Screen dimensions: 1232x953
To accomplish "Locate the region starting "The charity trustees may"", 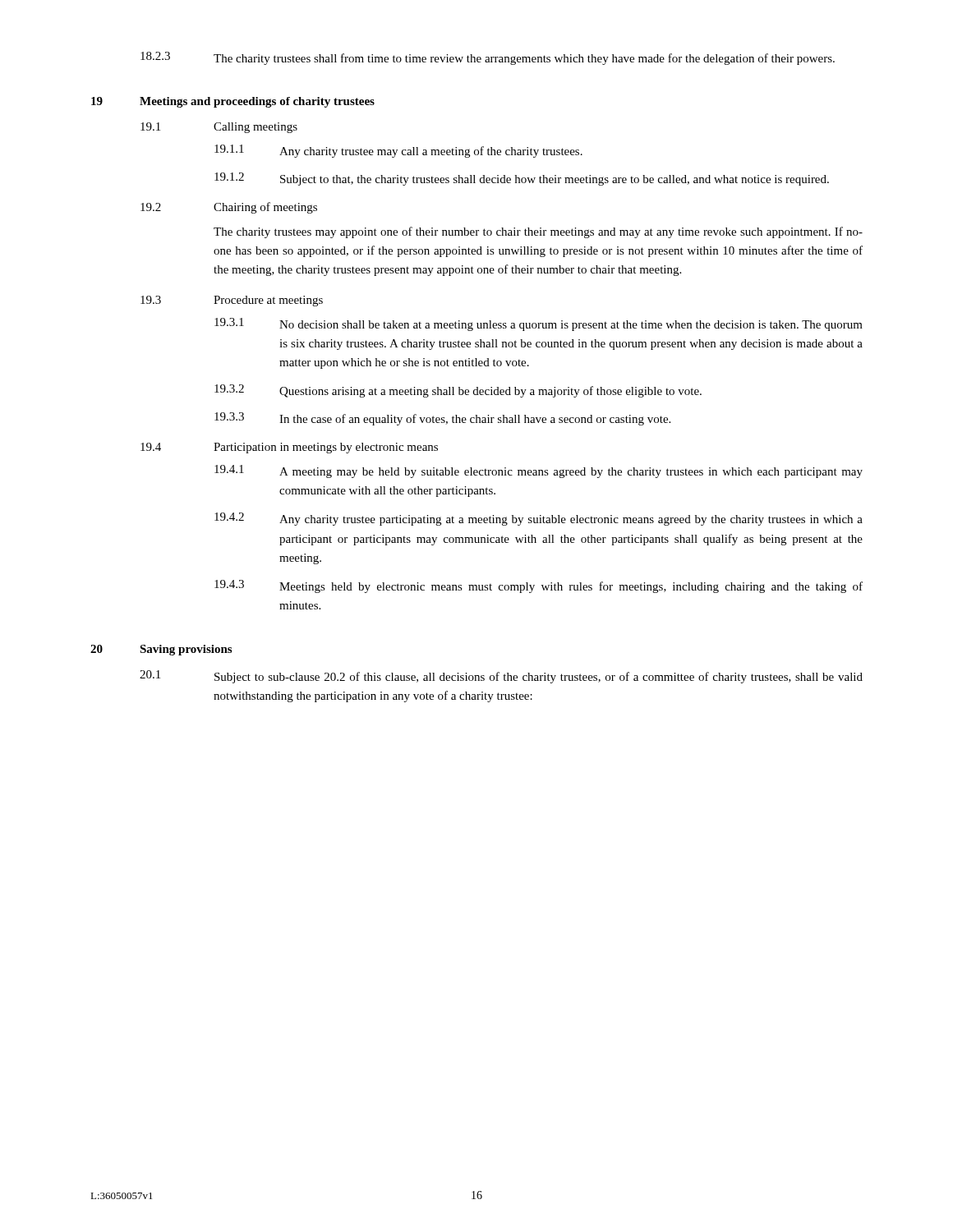I will [x=538, y=251].
